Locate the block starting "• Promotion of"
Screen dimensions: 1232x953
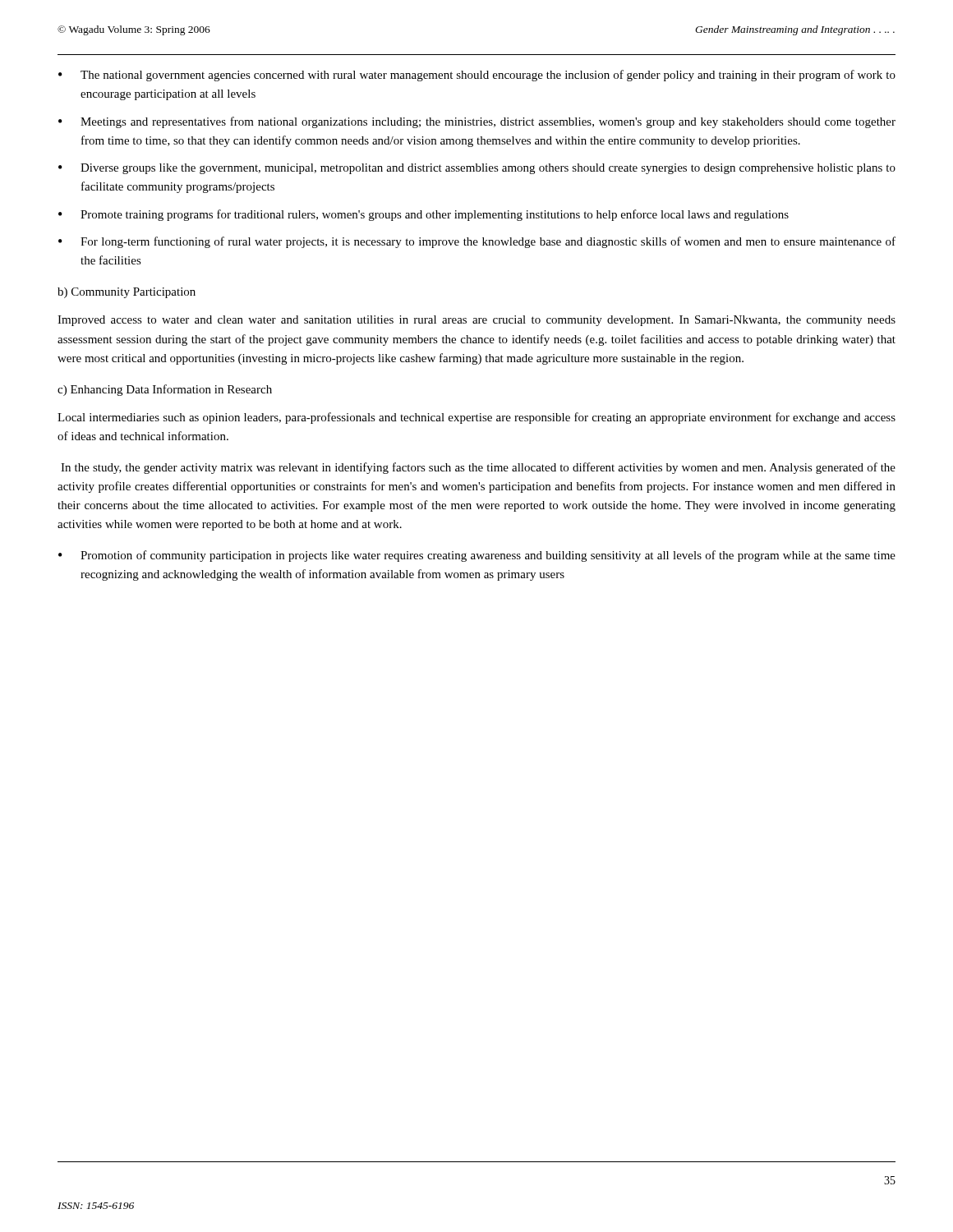tap(476, 565)
